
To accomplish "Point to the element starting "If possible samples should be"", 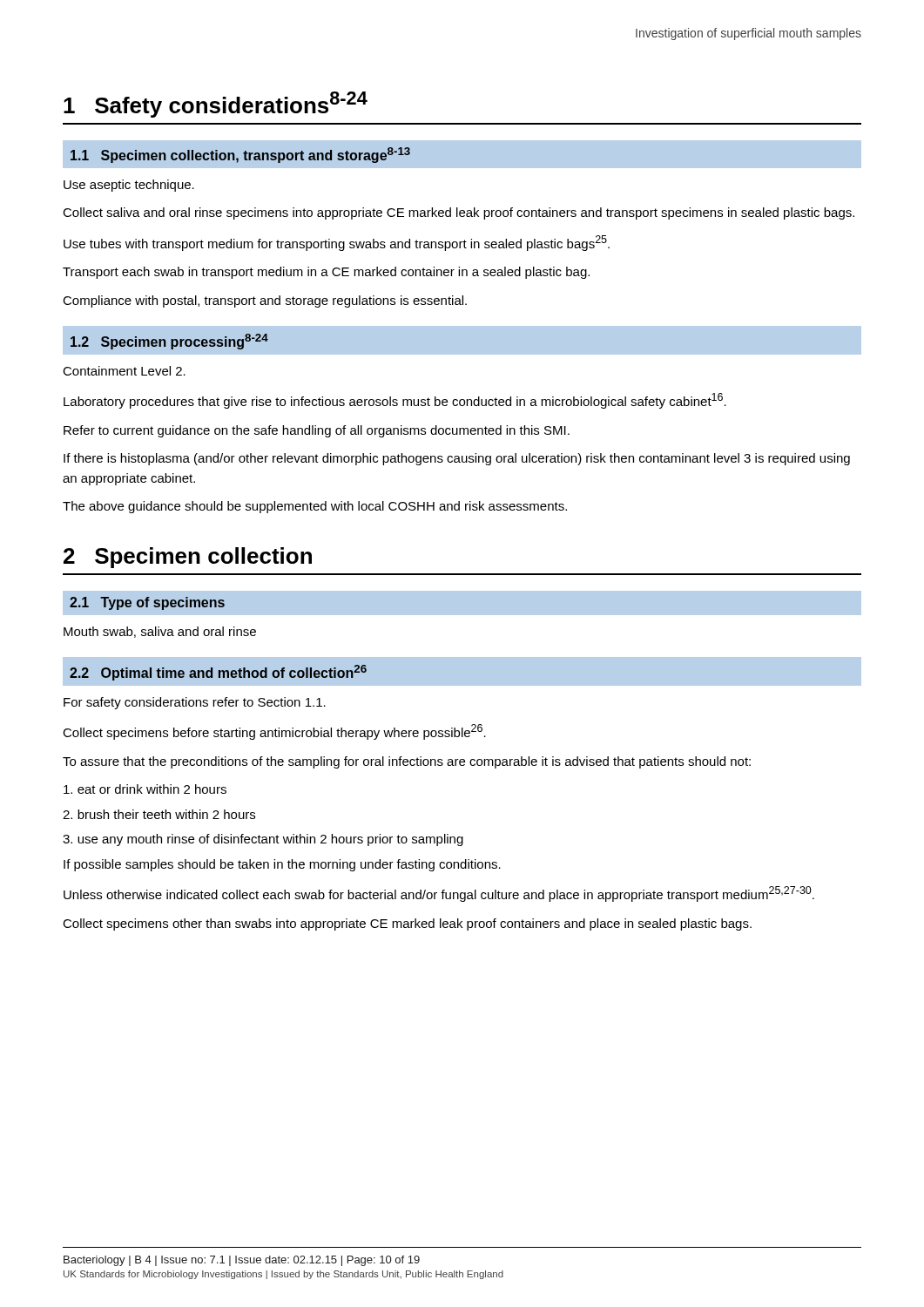I will click(x=462, y=864).
